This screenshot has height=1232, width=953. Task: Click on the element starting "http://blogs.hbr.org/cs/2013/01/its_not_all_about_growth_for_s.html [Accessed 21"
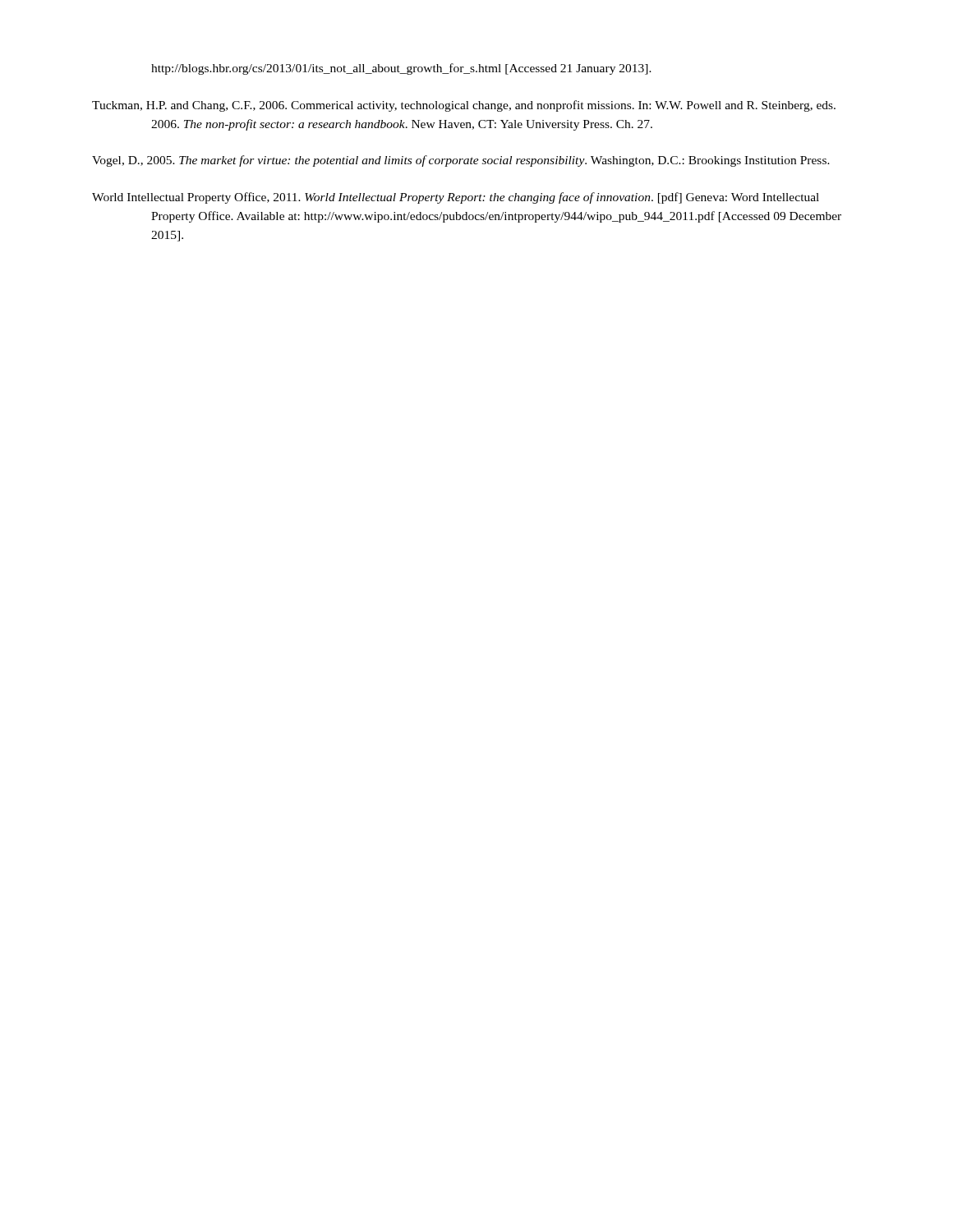(x=401, y=68)
